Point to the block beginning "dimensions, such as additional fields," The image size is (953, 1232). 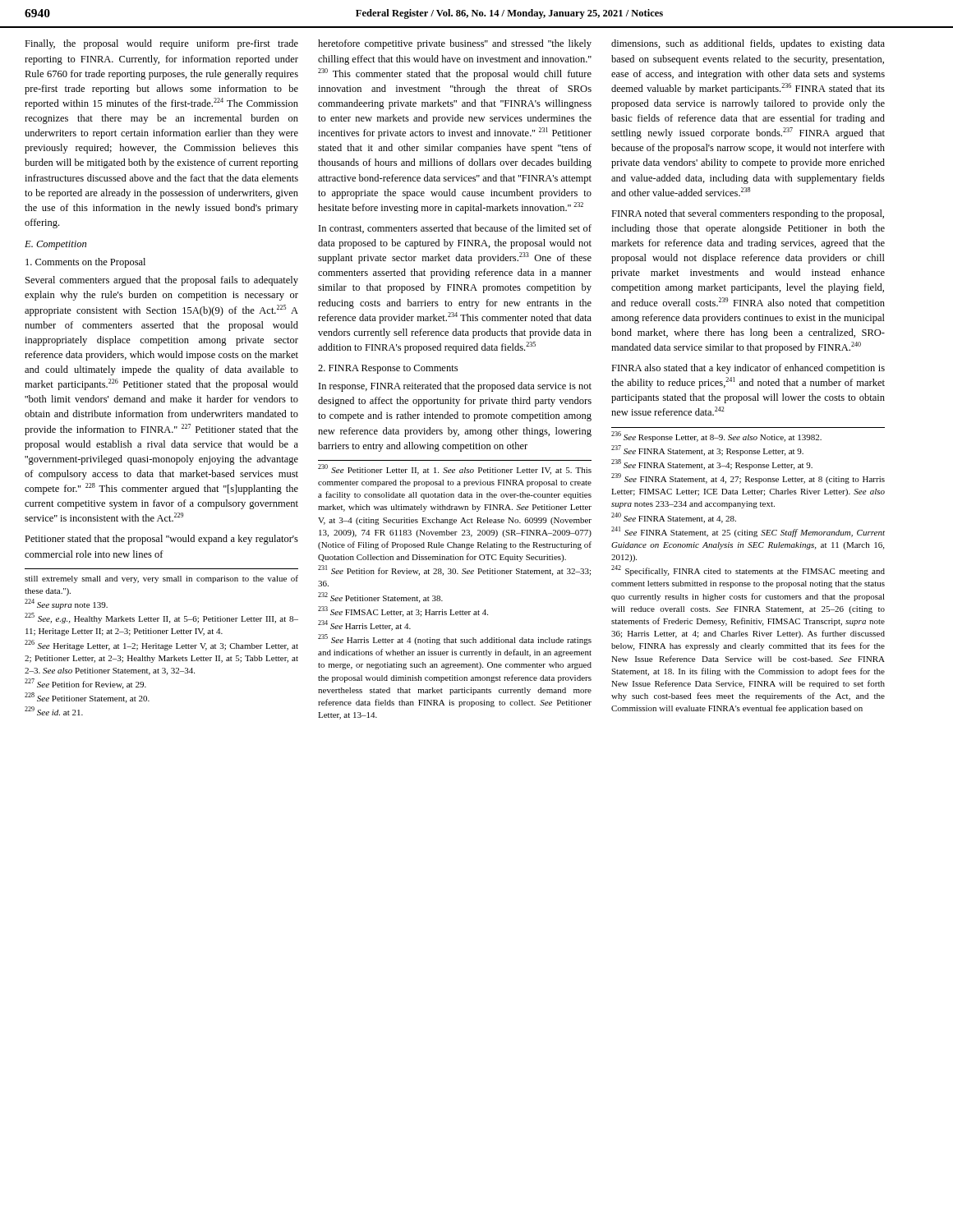click(748, 228)
